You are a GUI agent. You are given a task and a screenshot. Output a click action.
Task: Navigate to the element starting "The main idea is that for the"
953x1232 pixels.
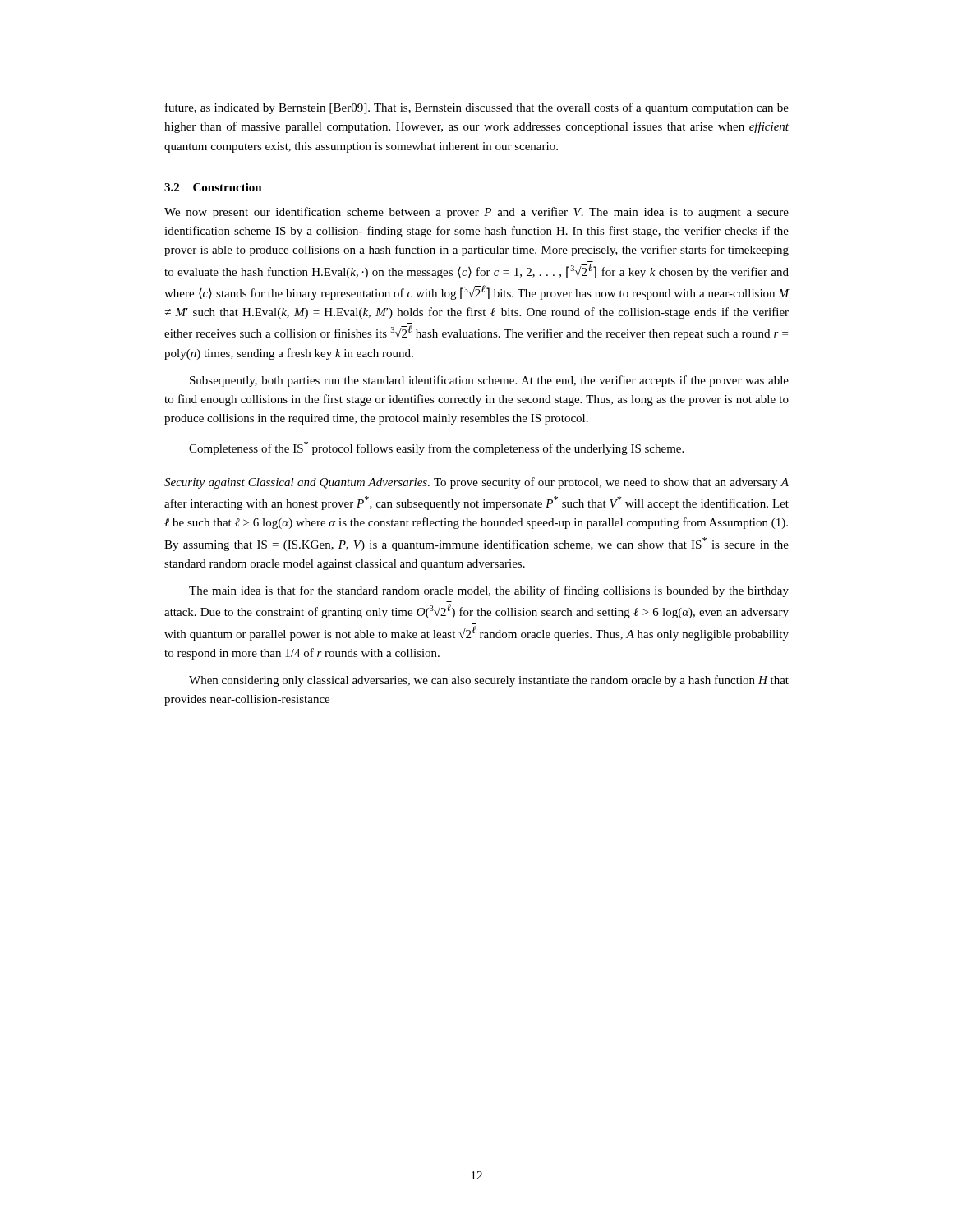tap(476, 622)
